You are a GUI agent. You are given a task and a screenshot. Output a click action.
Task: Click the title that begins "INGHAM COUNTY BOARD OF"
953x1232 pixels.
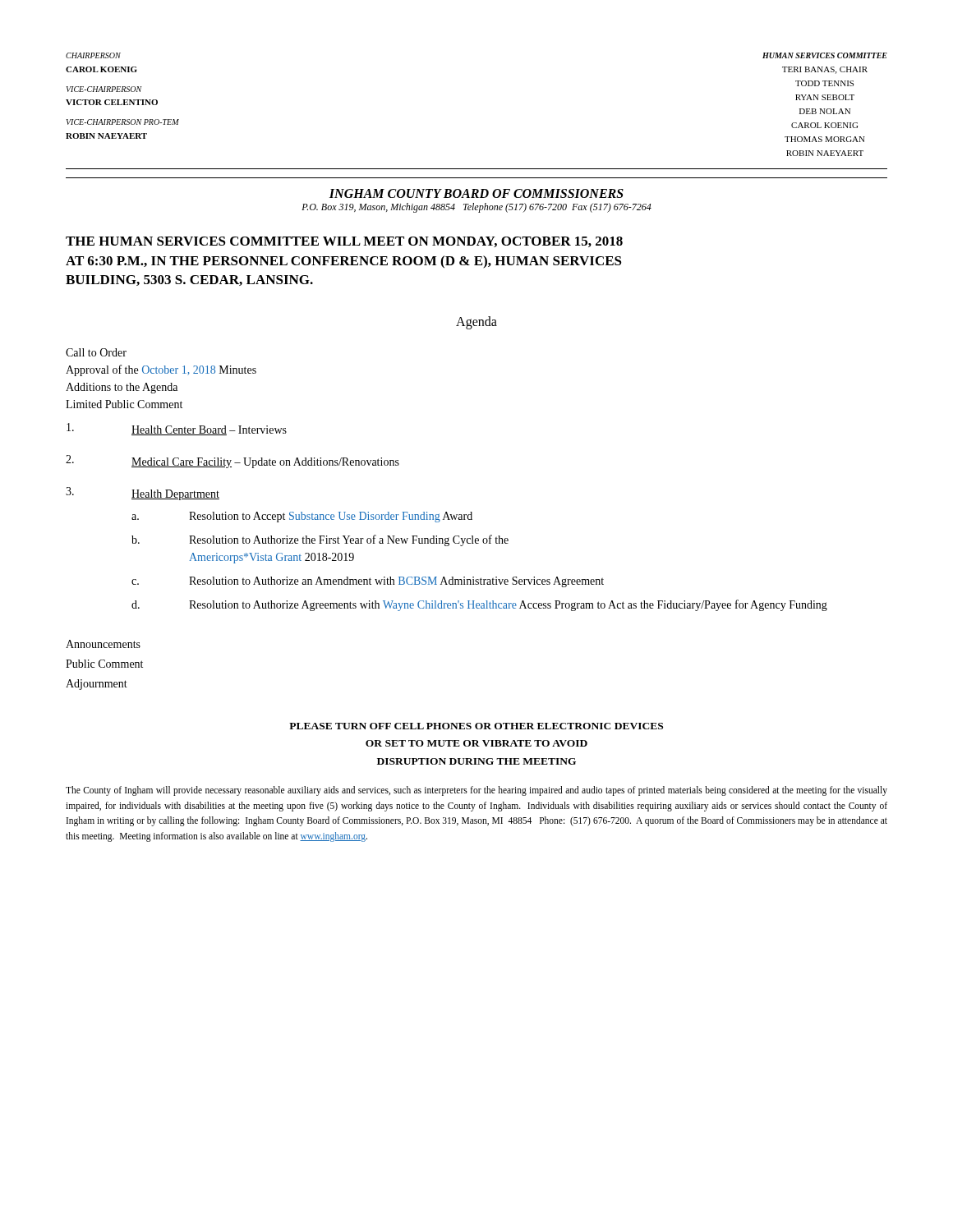[x=476, y=200]
